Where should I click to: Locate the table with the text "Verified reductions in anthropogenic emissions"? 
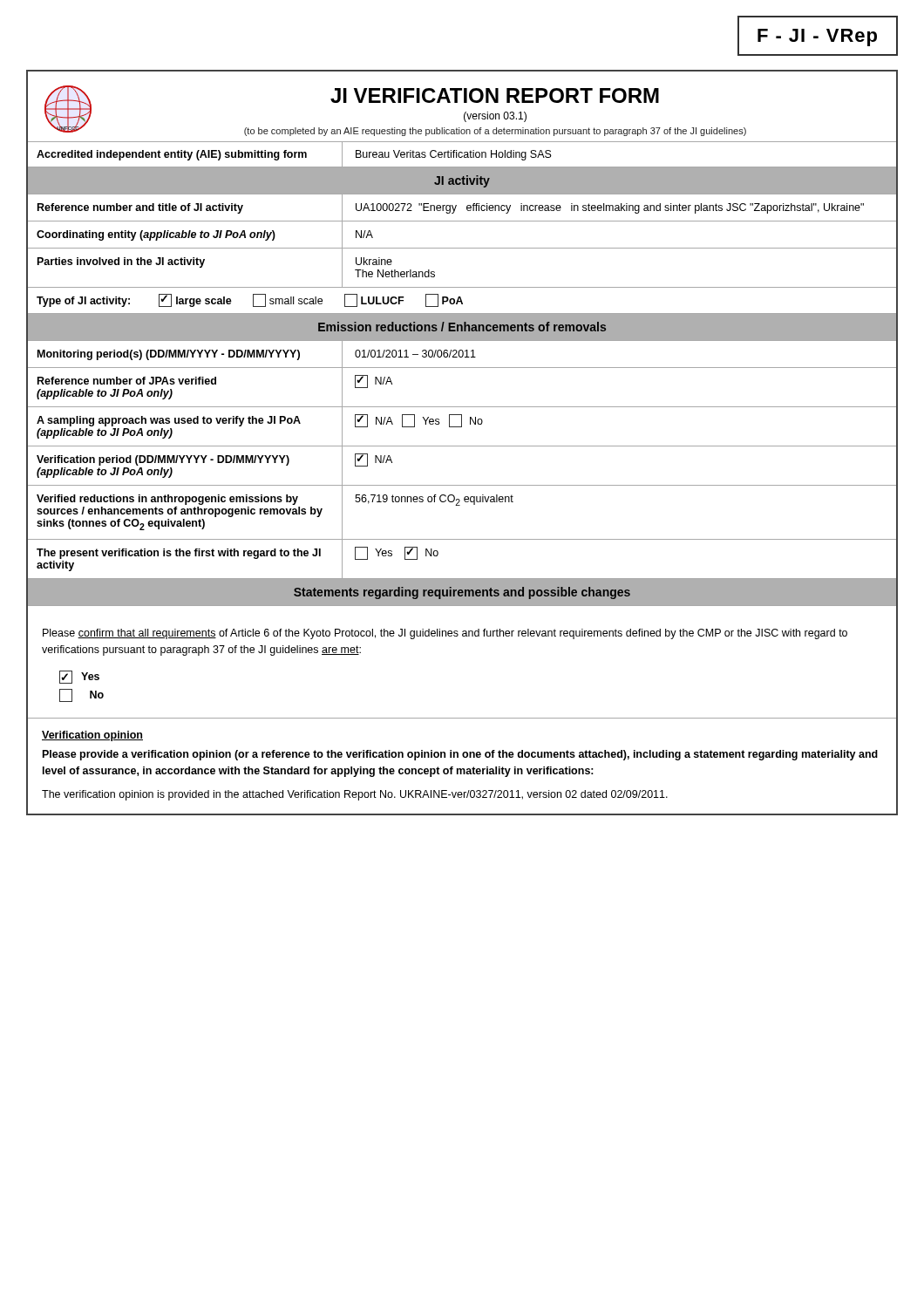click(x=462, y=512)
